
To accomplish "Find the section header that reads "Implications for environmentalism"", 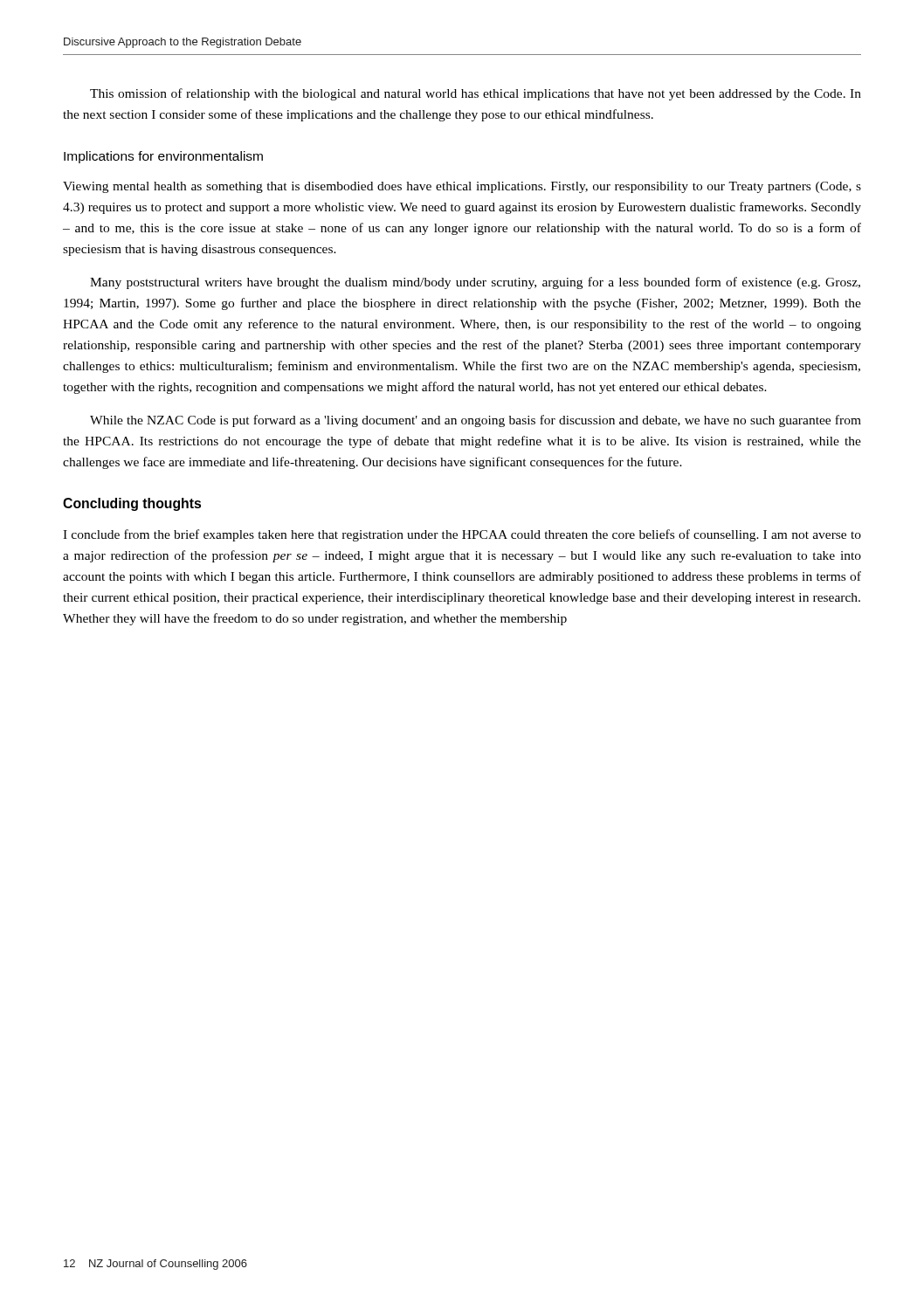I will point(163,156).
